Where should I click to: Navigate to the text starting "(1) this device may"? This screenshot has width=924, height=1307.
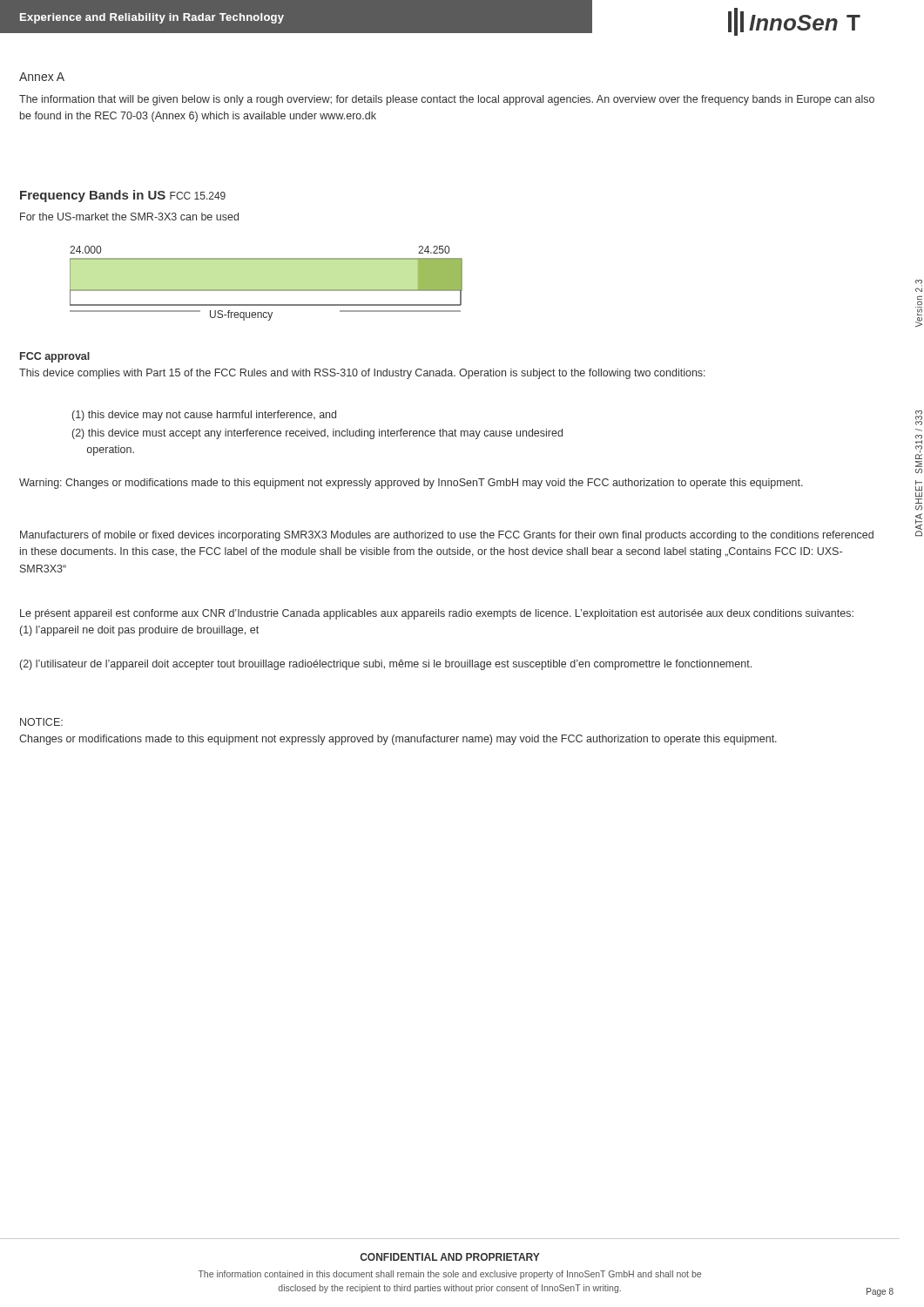[x=204, y=415]
